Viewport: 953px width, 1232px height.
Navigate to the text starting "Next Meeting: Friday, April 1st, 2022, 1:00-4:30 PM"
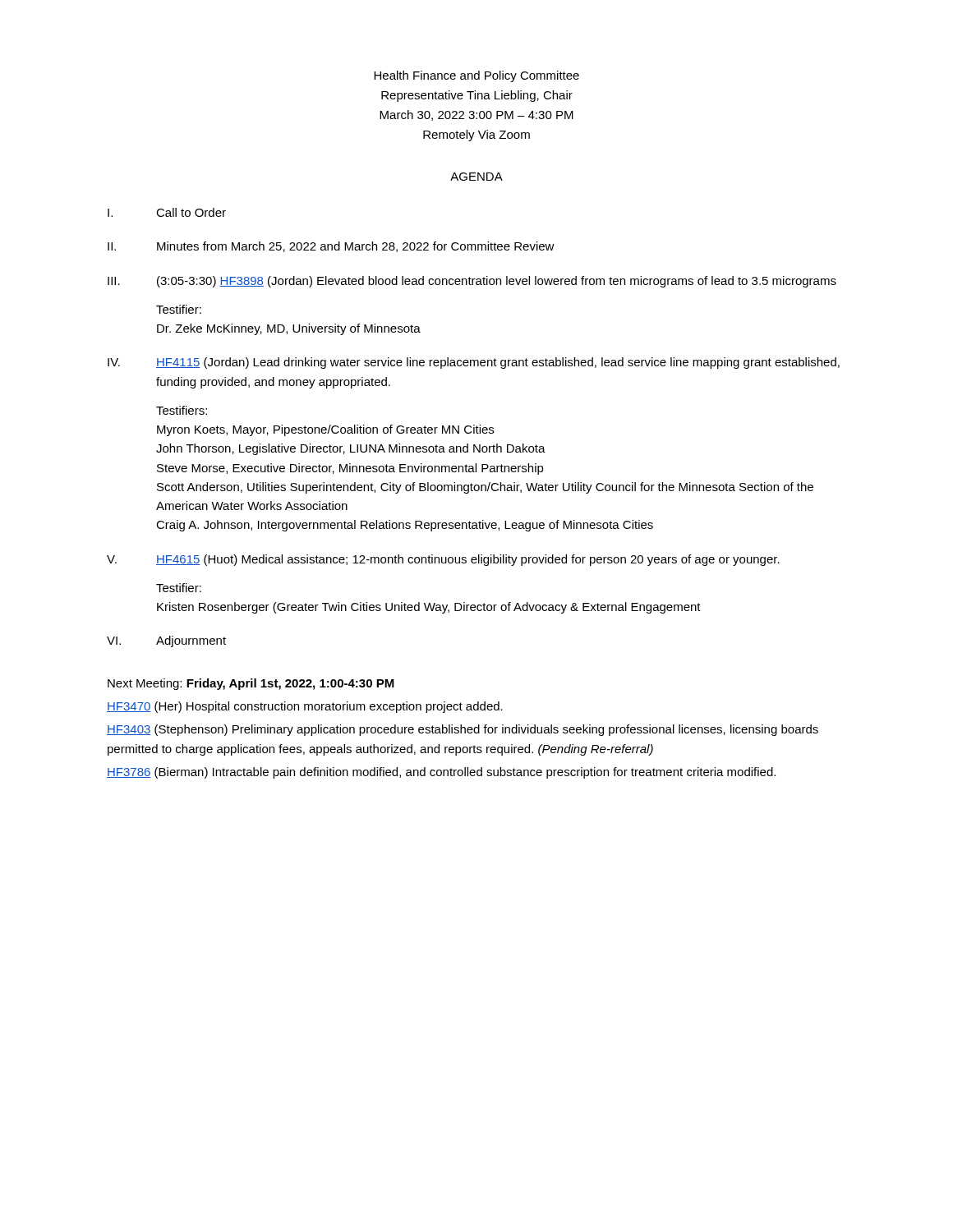476,727
